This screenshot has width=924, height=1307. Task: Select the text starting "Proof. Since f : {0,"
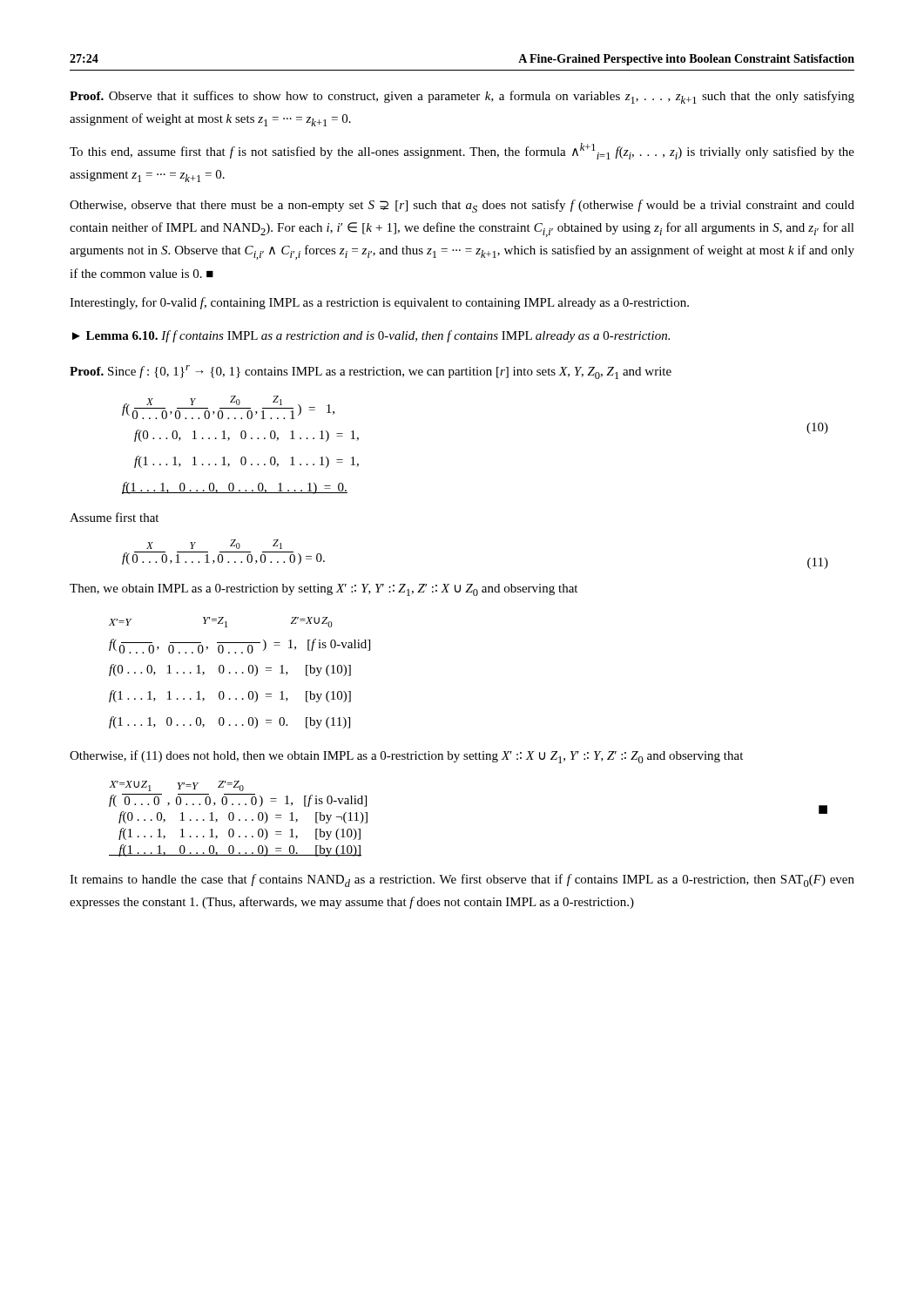coord(462,372)
